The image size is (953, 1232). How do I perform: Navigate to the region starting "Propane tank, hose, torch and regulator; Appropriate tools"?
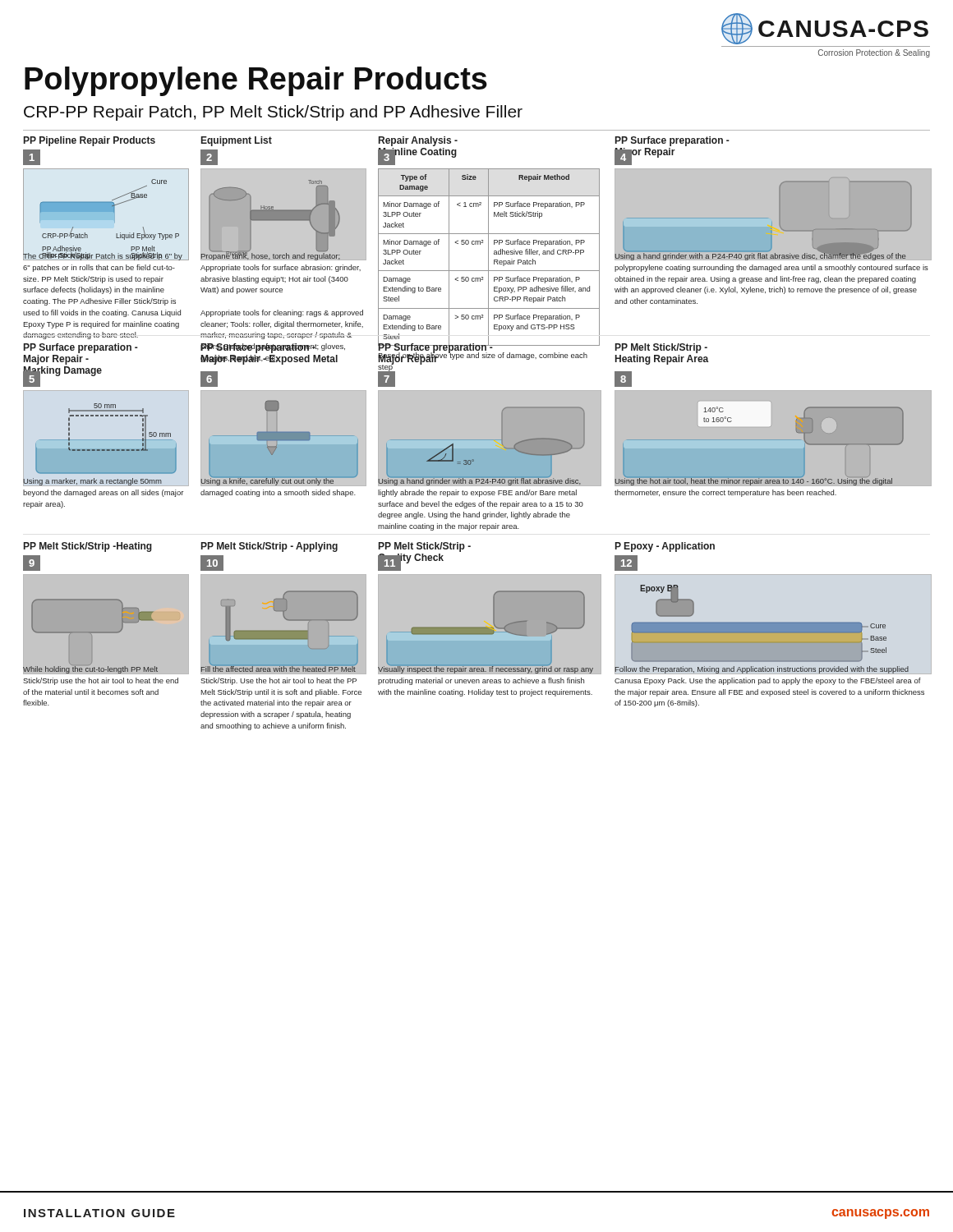[283, 307]
